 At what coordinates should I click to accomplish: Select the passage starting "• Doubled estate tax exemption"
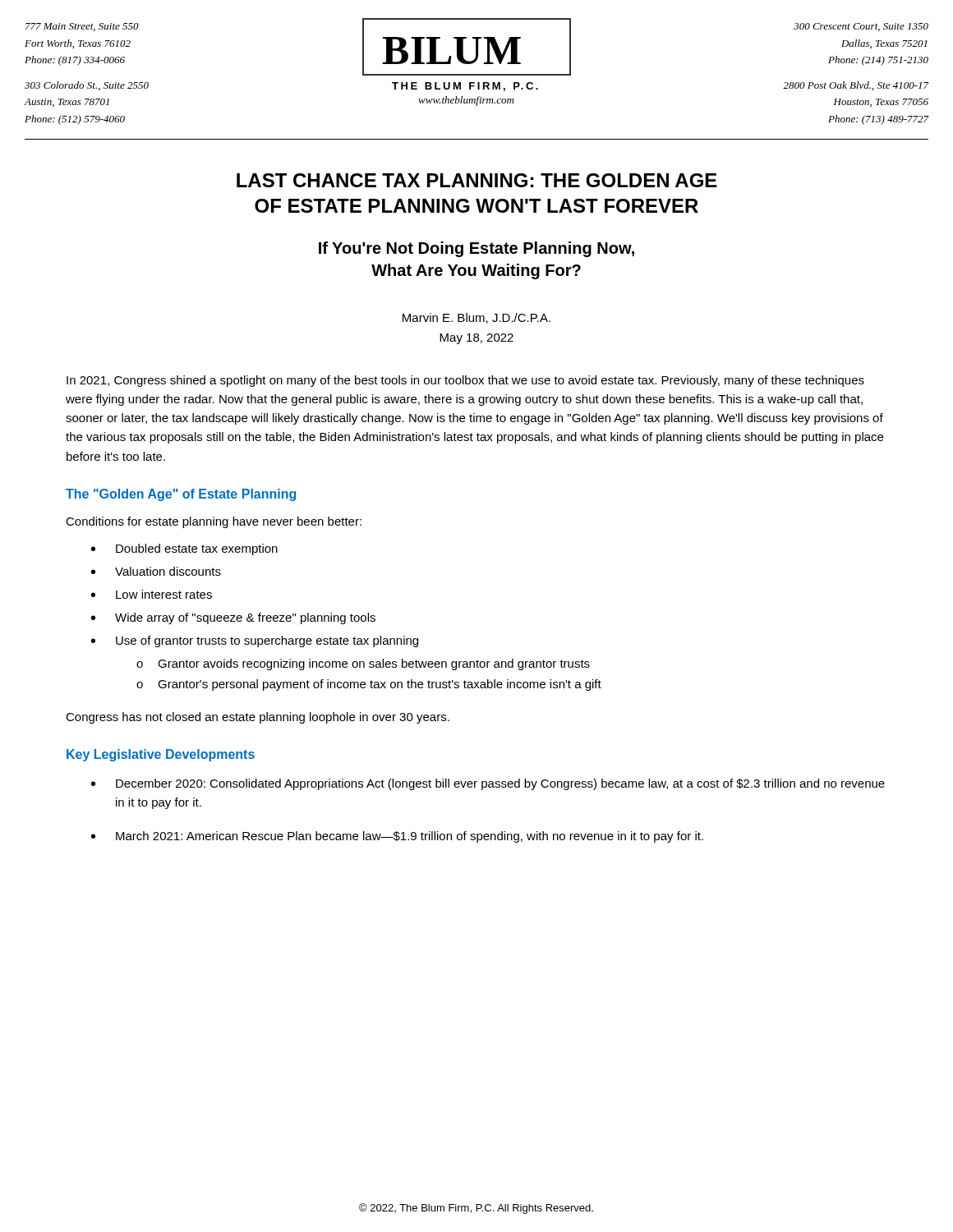(x=184, y=549)
